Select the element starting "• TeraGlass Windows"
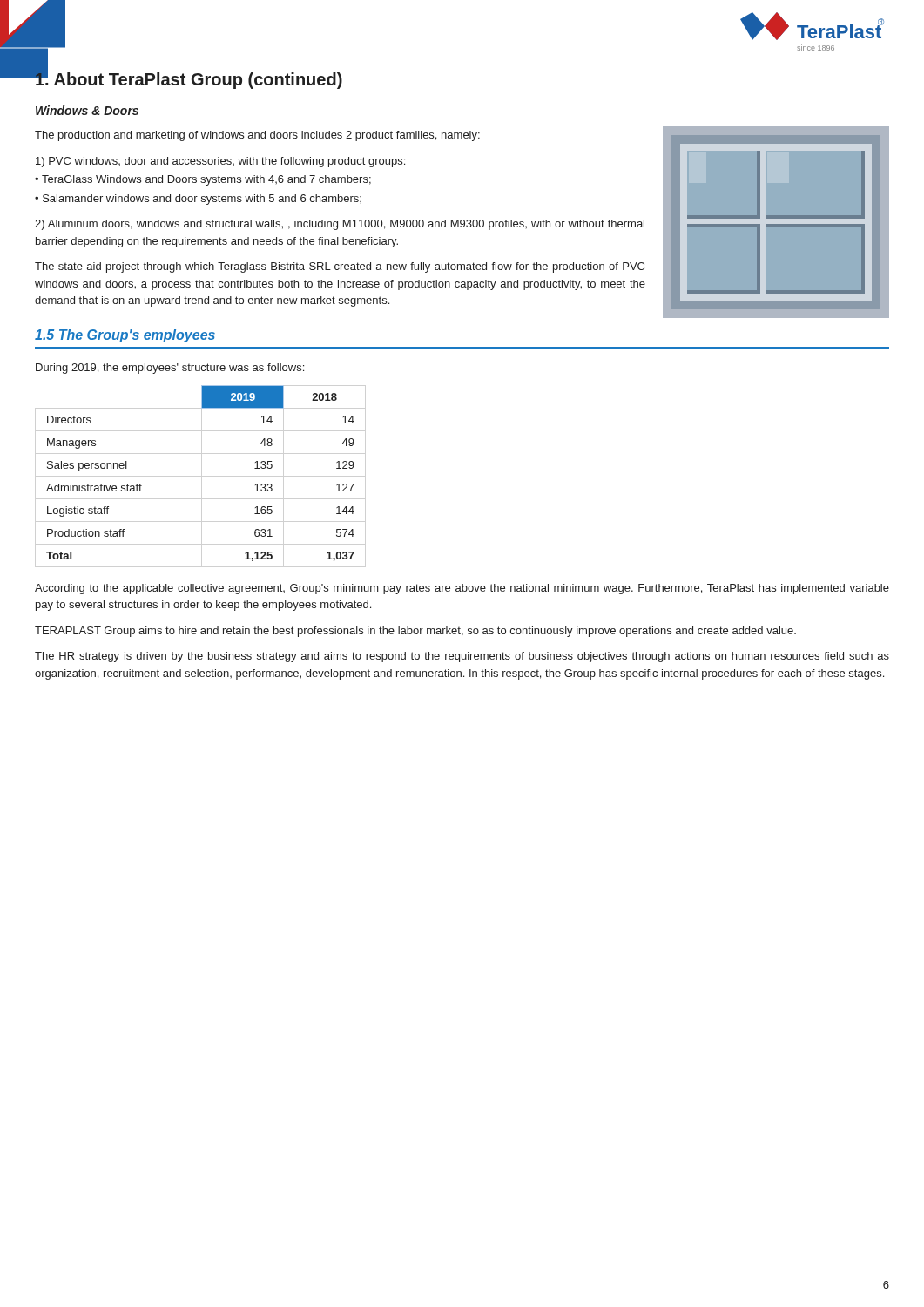Viewport: 924px width, 1307px height. pyautogui.click(x=203, y=179)
